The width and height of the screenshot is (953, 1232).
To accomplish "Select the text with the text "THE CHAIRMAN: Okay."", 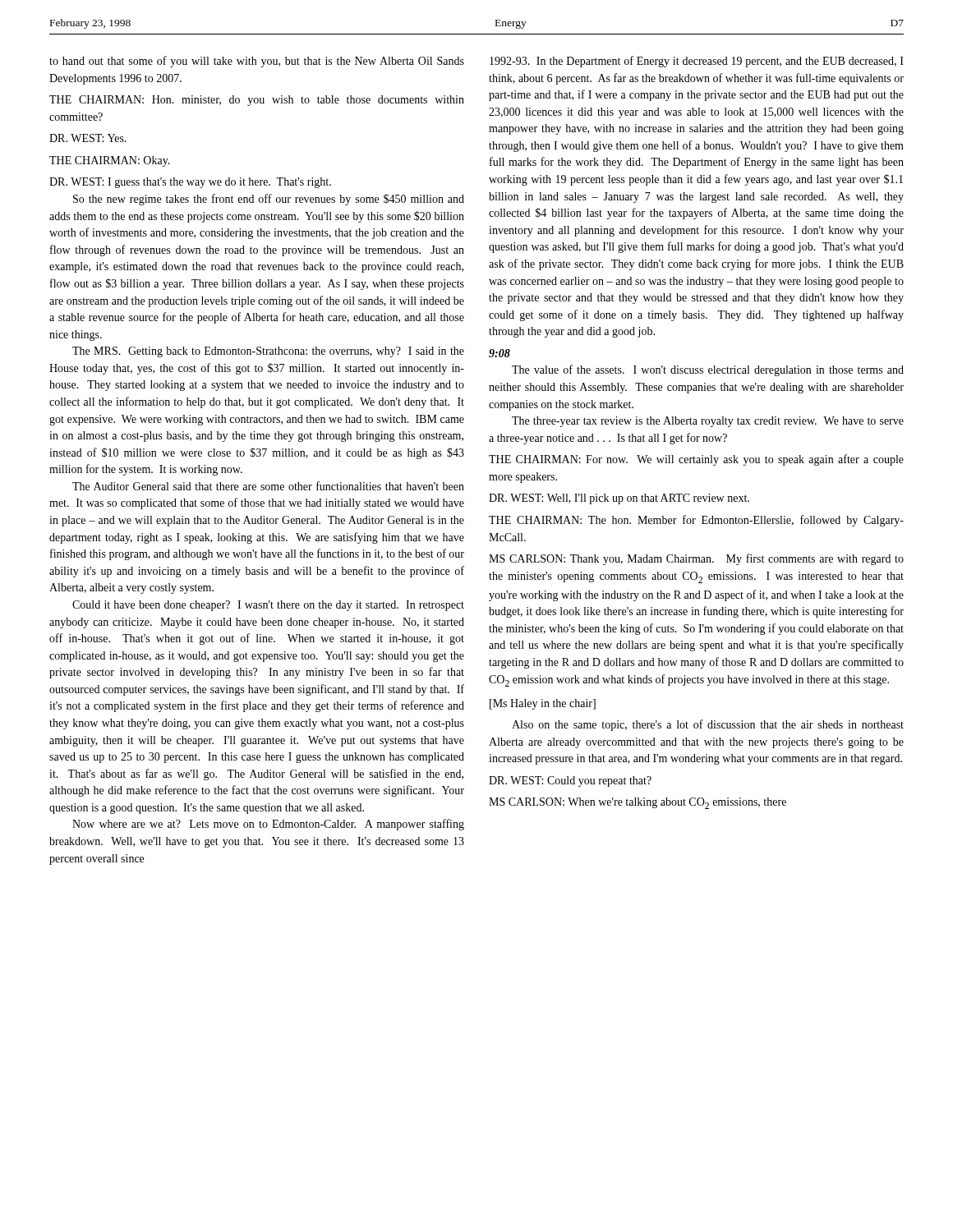I will (110, 161).
